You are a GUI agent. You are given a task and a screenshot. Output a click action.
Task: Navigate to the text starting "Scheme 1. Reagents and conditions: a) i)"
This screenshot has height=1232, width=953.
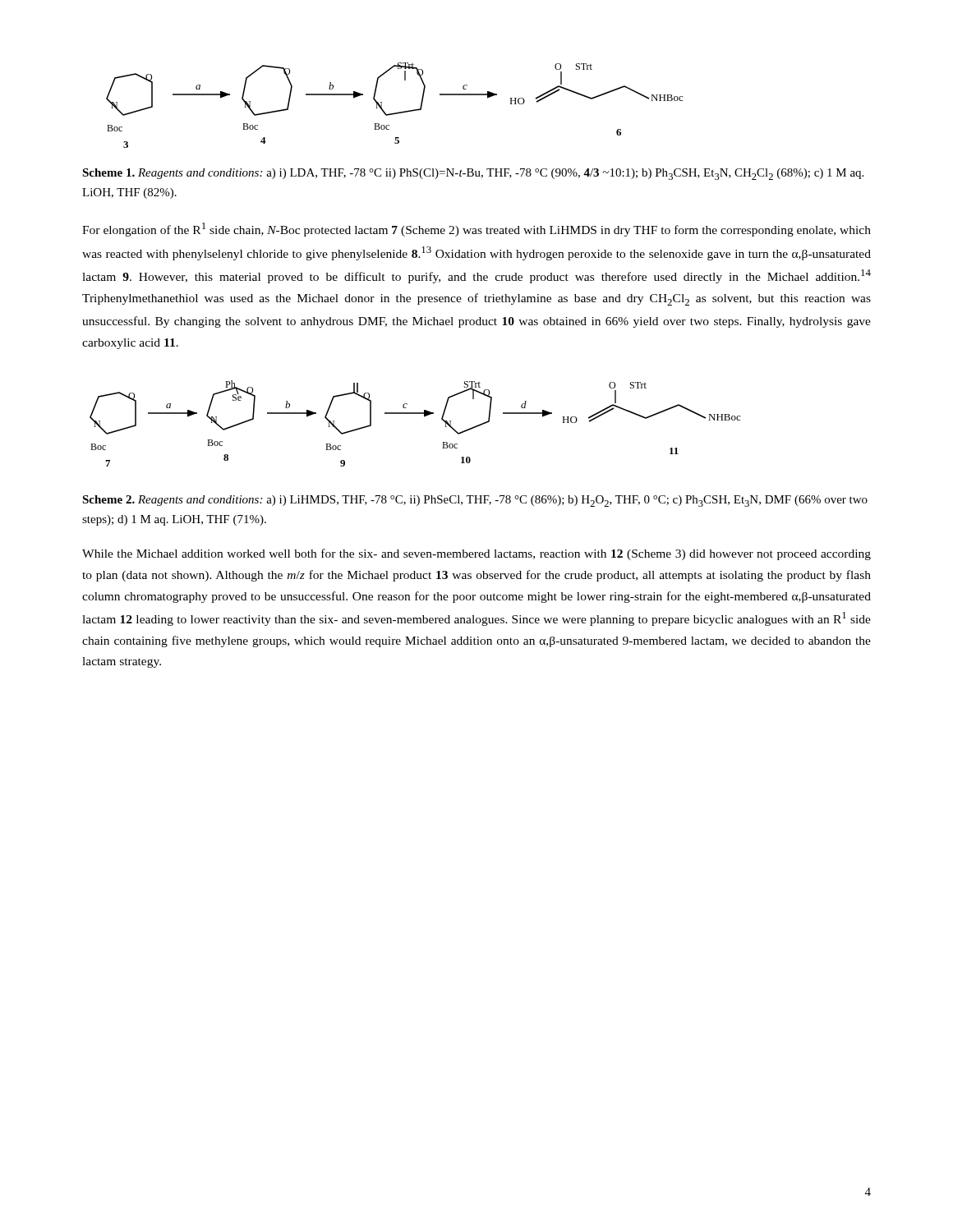[x=473, y=182]
